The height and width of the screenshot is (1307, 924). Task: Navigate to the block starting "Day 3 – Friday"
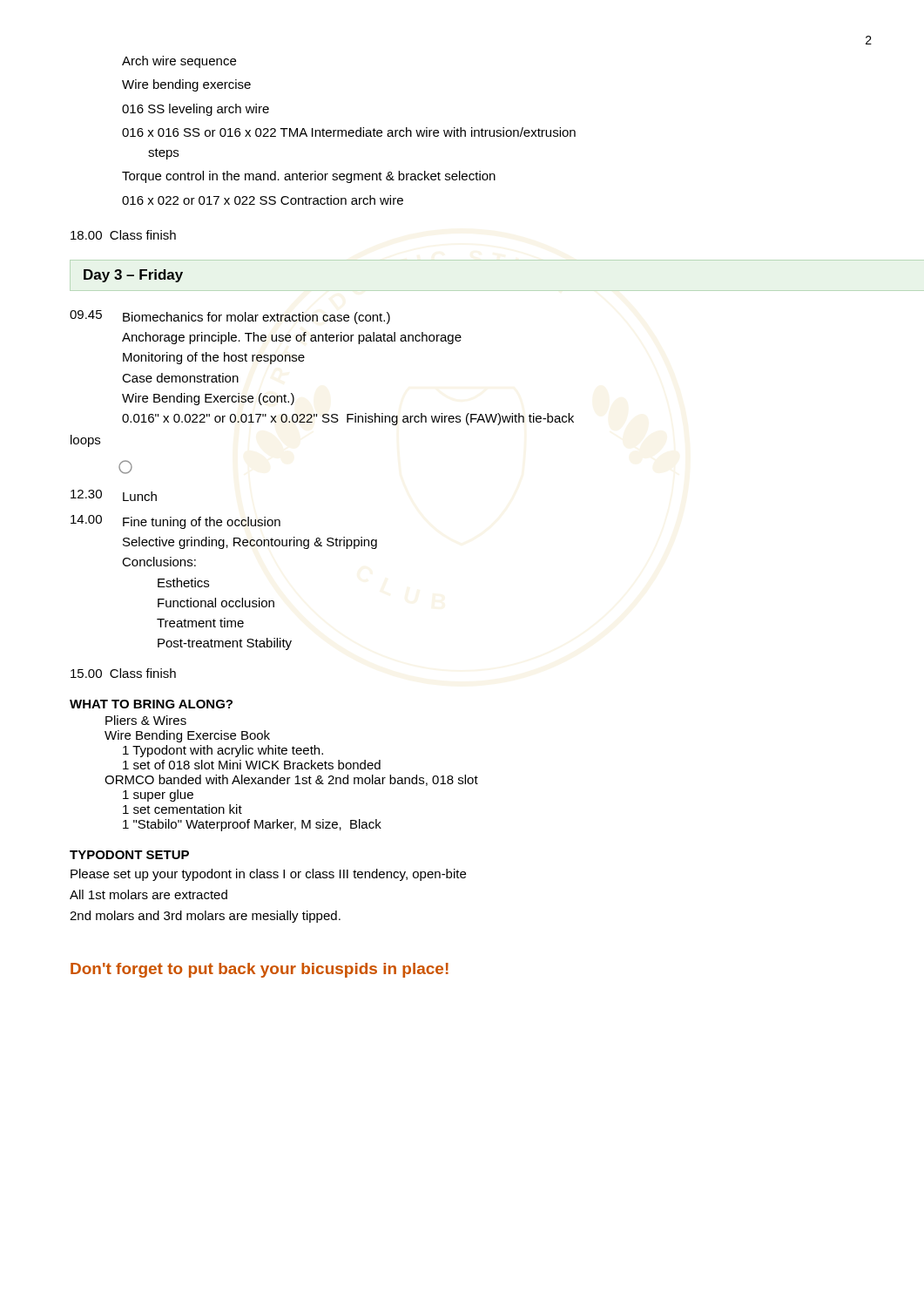pos(133,275)
